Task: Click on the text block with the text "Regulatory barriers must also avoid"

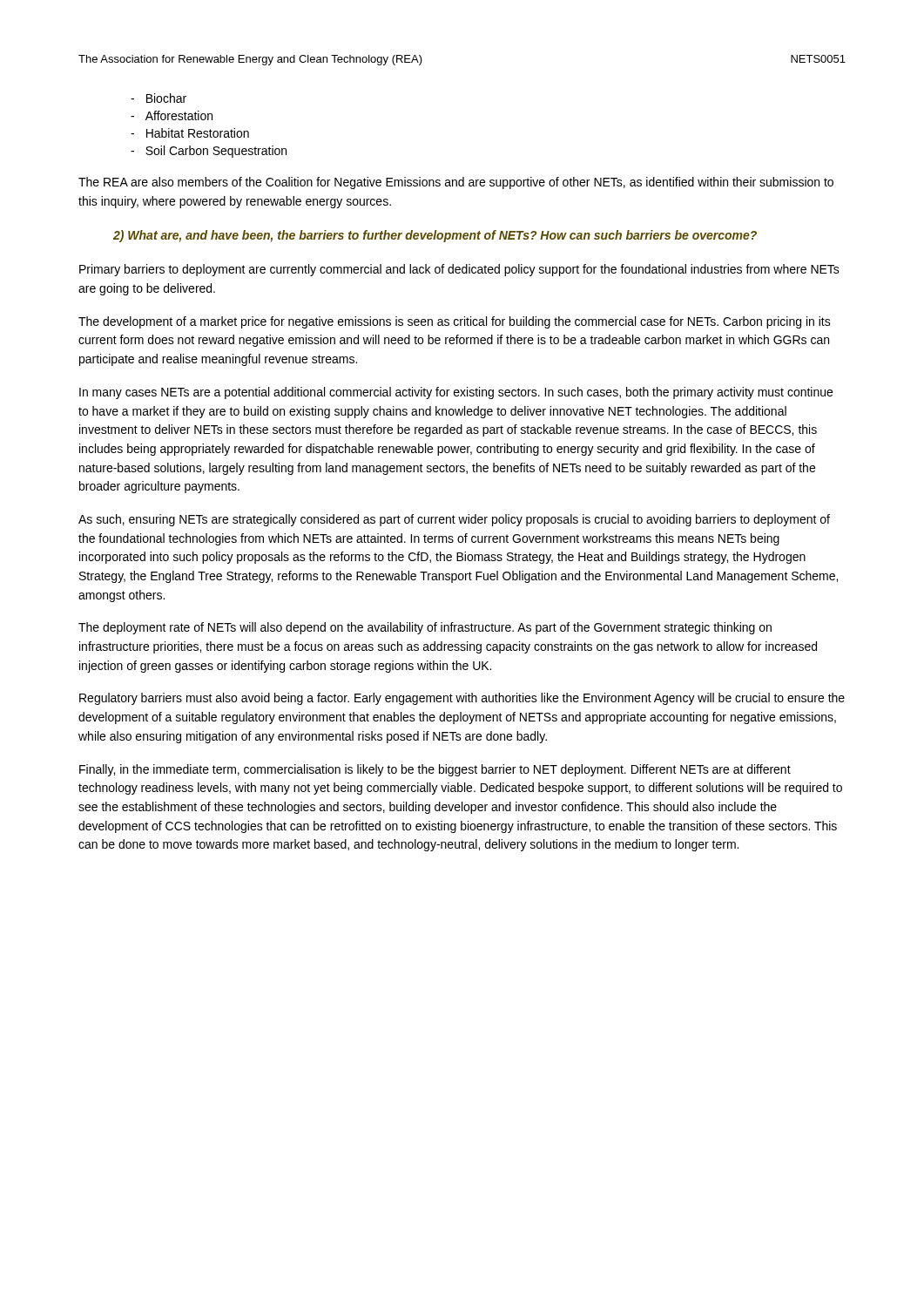Action: (x=462, y=717)
